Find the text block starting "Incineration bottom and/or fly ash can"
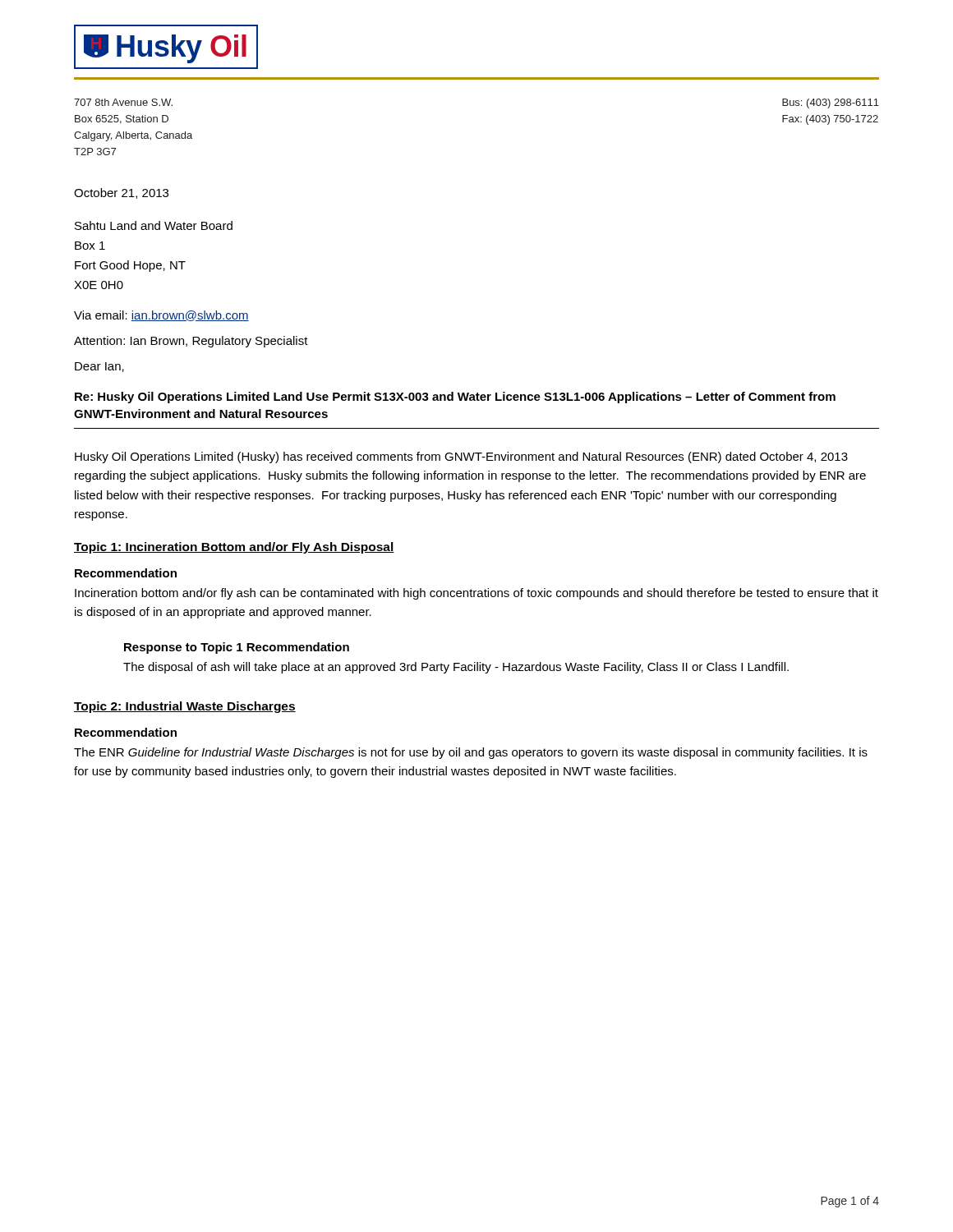This screenshot has height=1232, width=953. [x=476, y=602]
